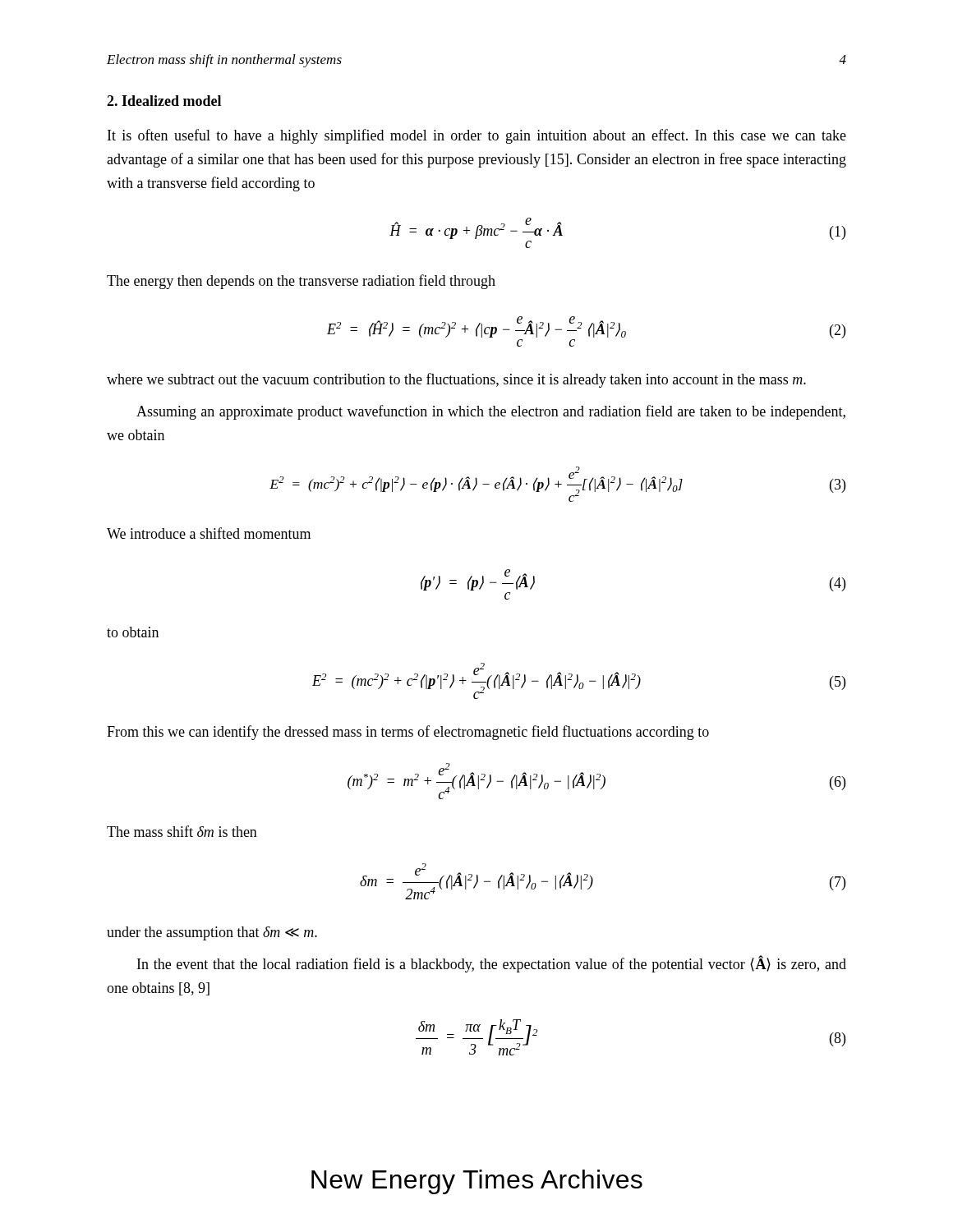Find the text starting "Assuming an approximate"

[x=476, y=423]
